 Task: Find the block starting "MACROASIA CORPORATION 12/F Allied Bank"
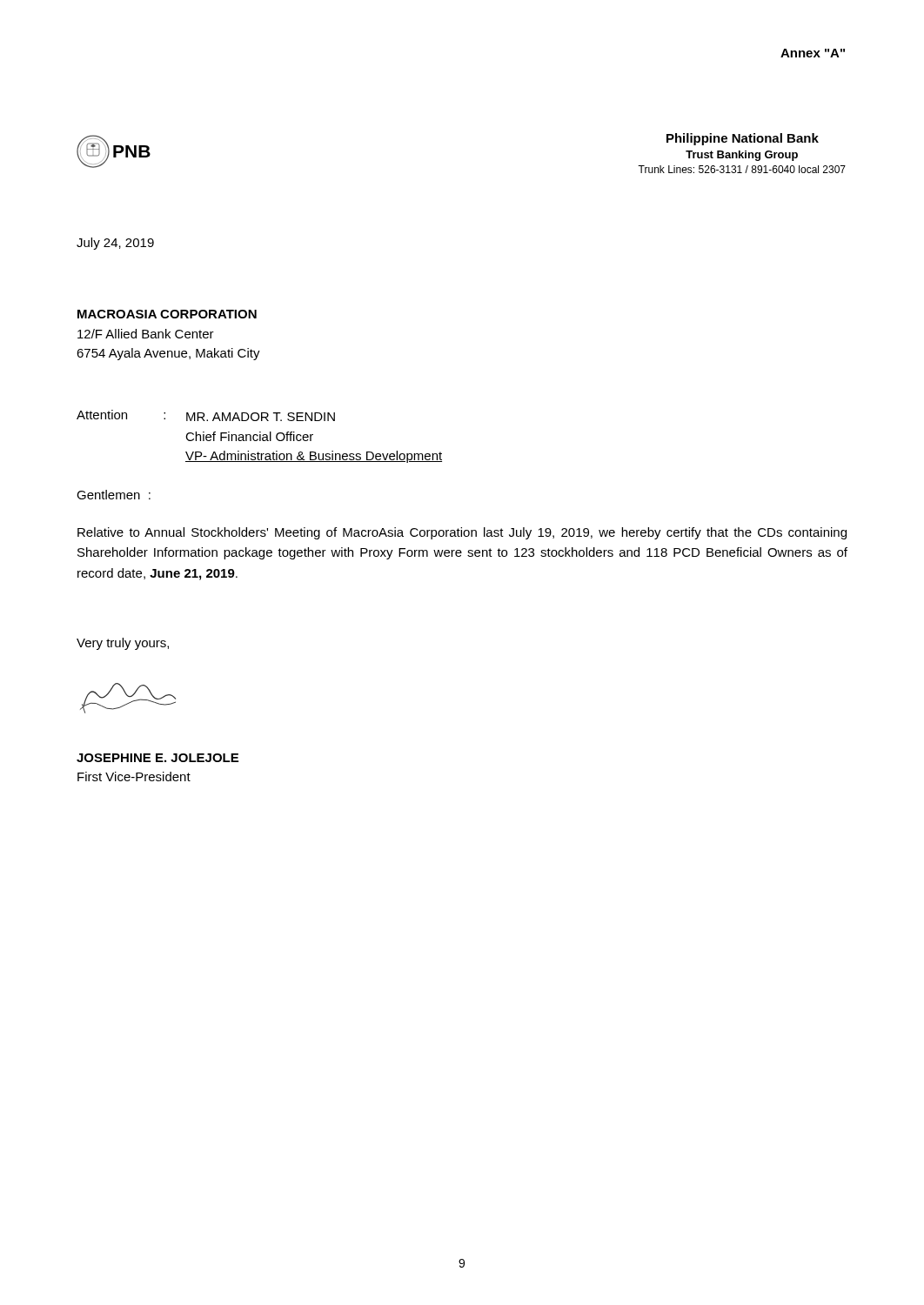168,333
